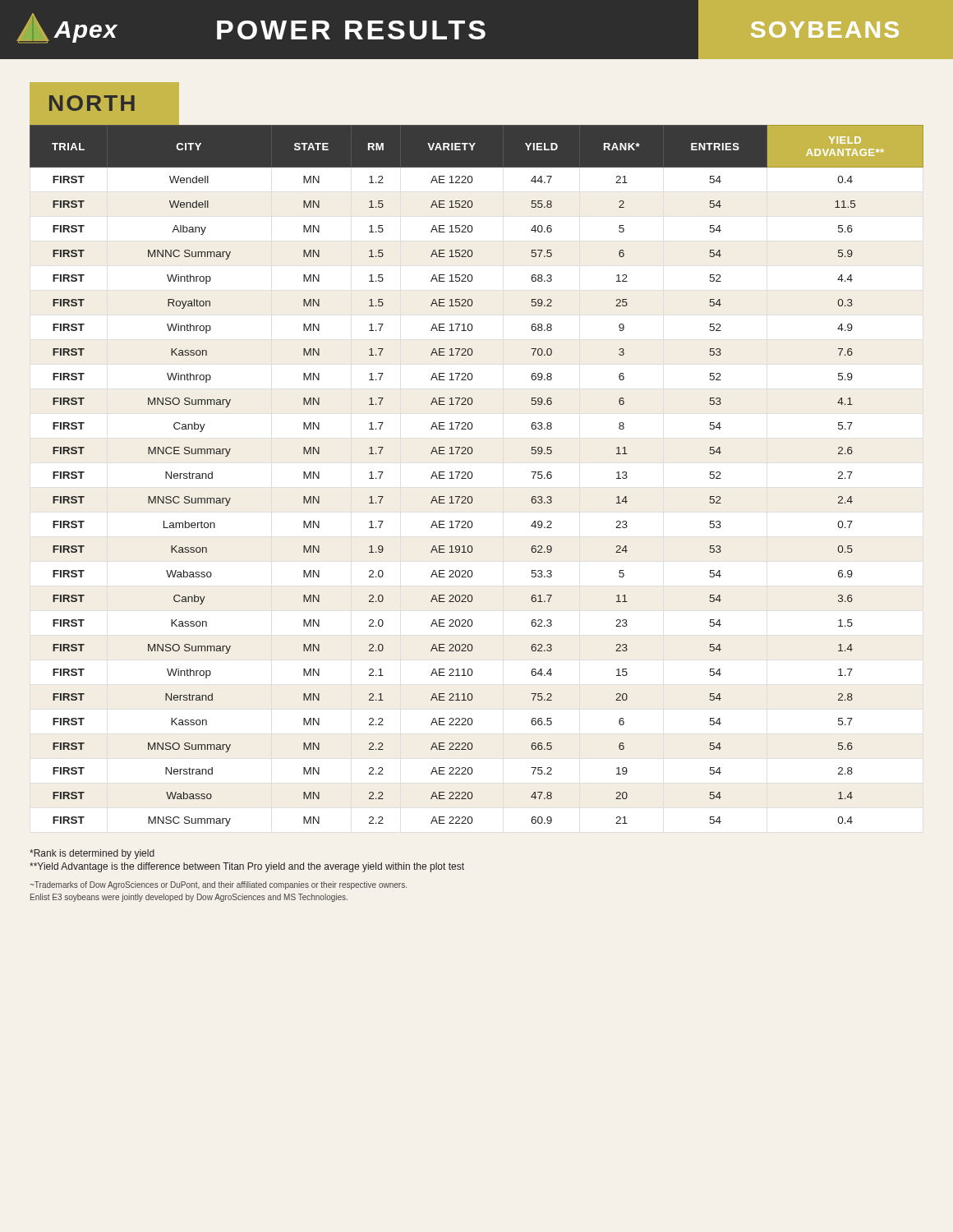Click the section header

pos(93,103)
